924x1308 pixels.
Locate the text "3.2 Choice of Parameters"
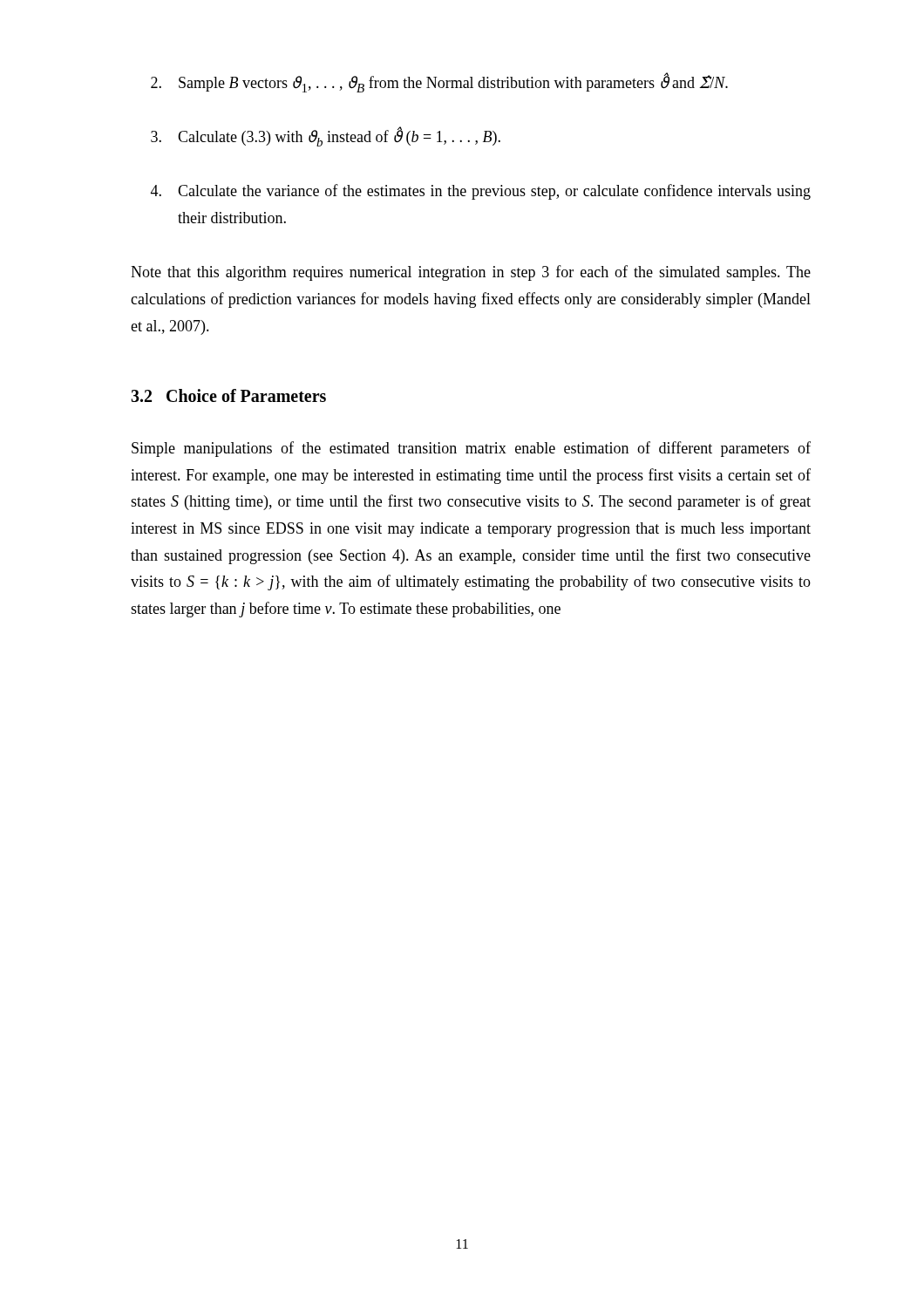pyautogui.click(x=229, y=396)
